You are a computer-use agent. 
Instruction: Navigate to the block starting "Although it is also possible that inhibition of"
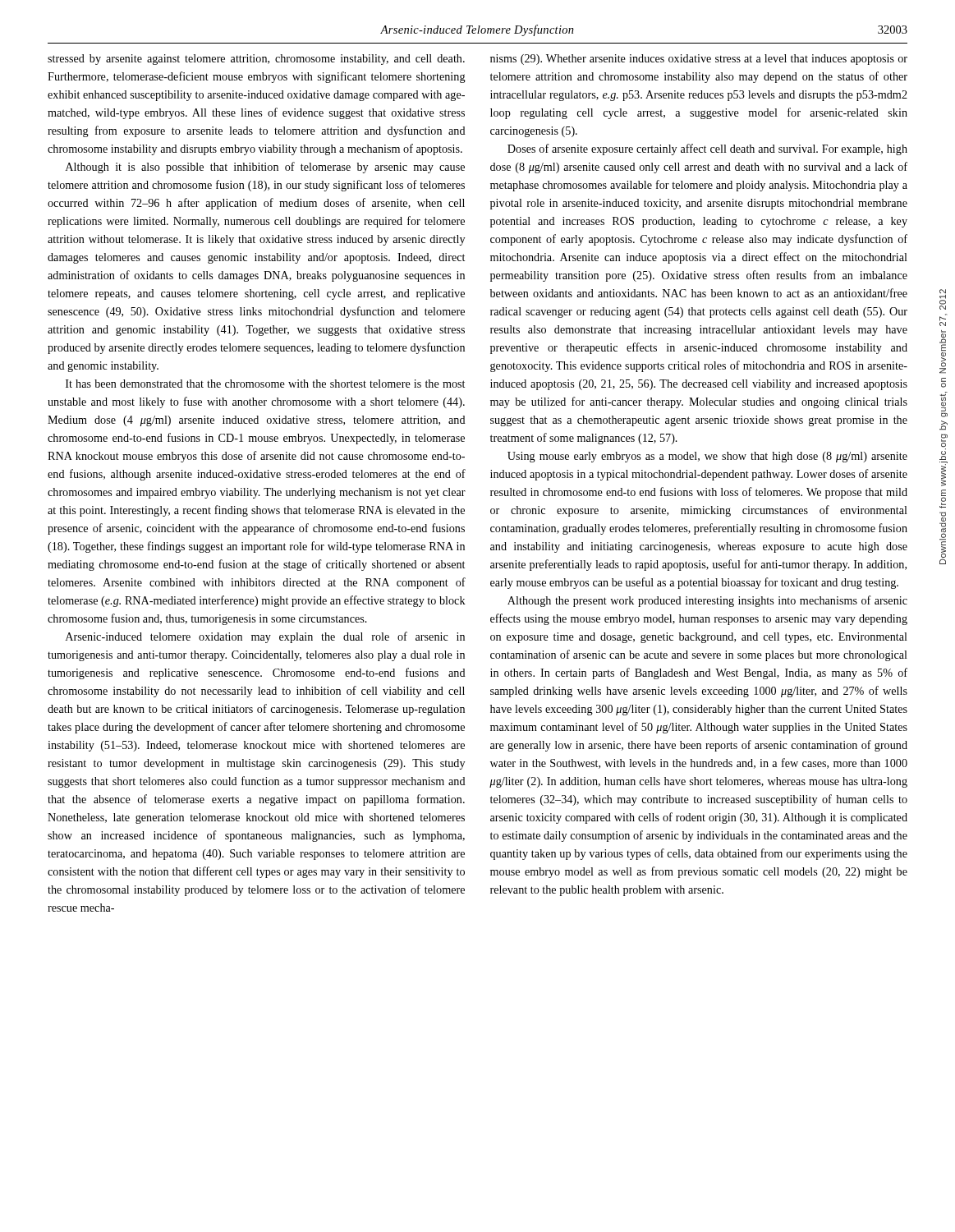pos(256,266)
